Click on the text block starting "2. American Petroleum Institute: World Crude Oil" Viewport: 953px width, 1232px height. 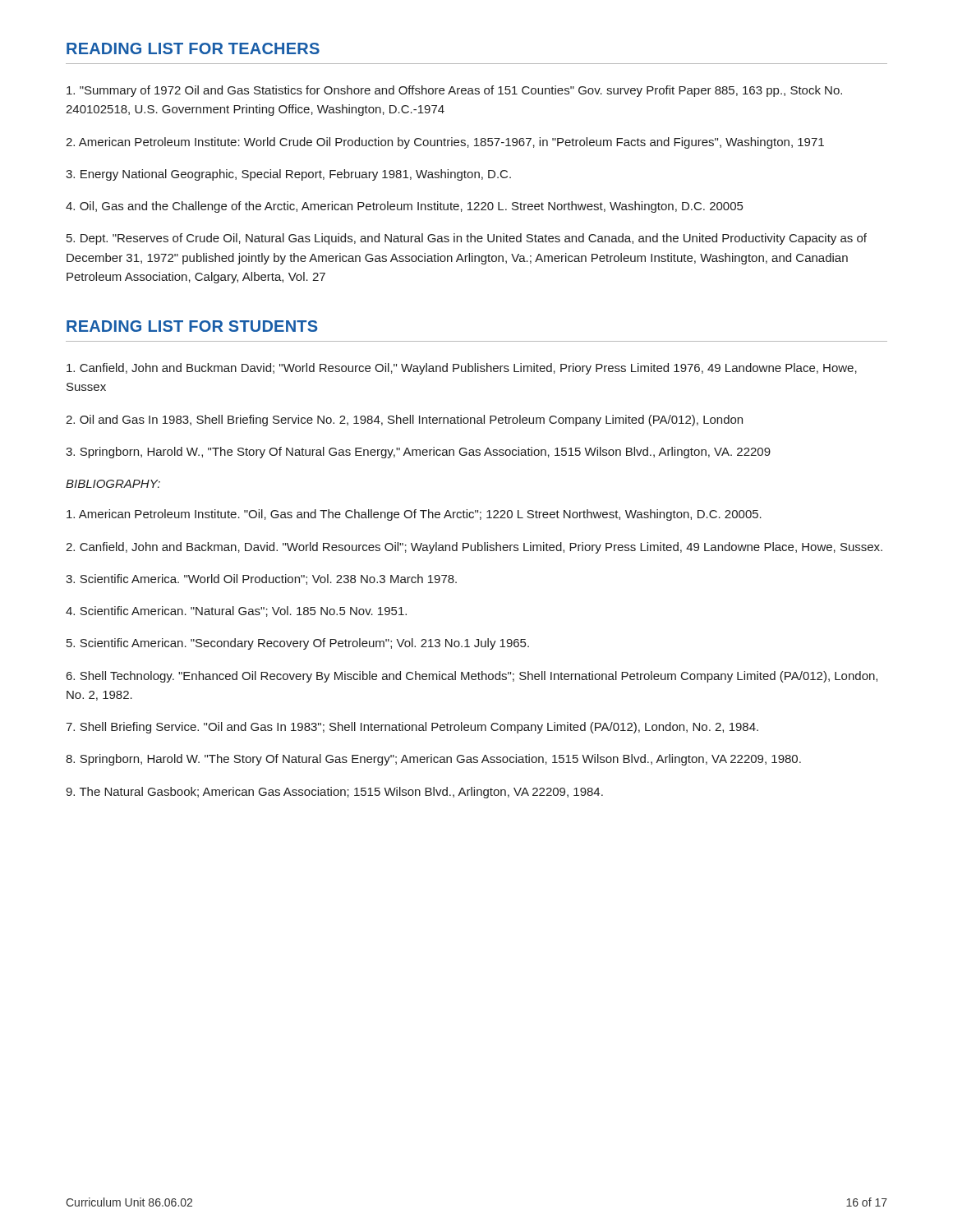[x=445, y=141]
